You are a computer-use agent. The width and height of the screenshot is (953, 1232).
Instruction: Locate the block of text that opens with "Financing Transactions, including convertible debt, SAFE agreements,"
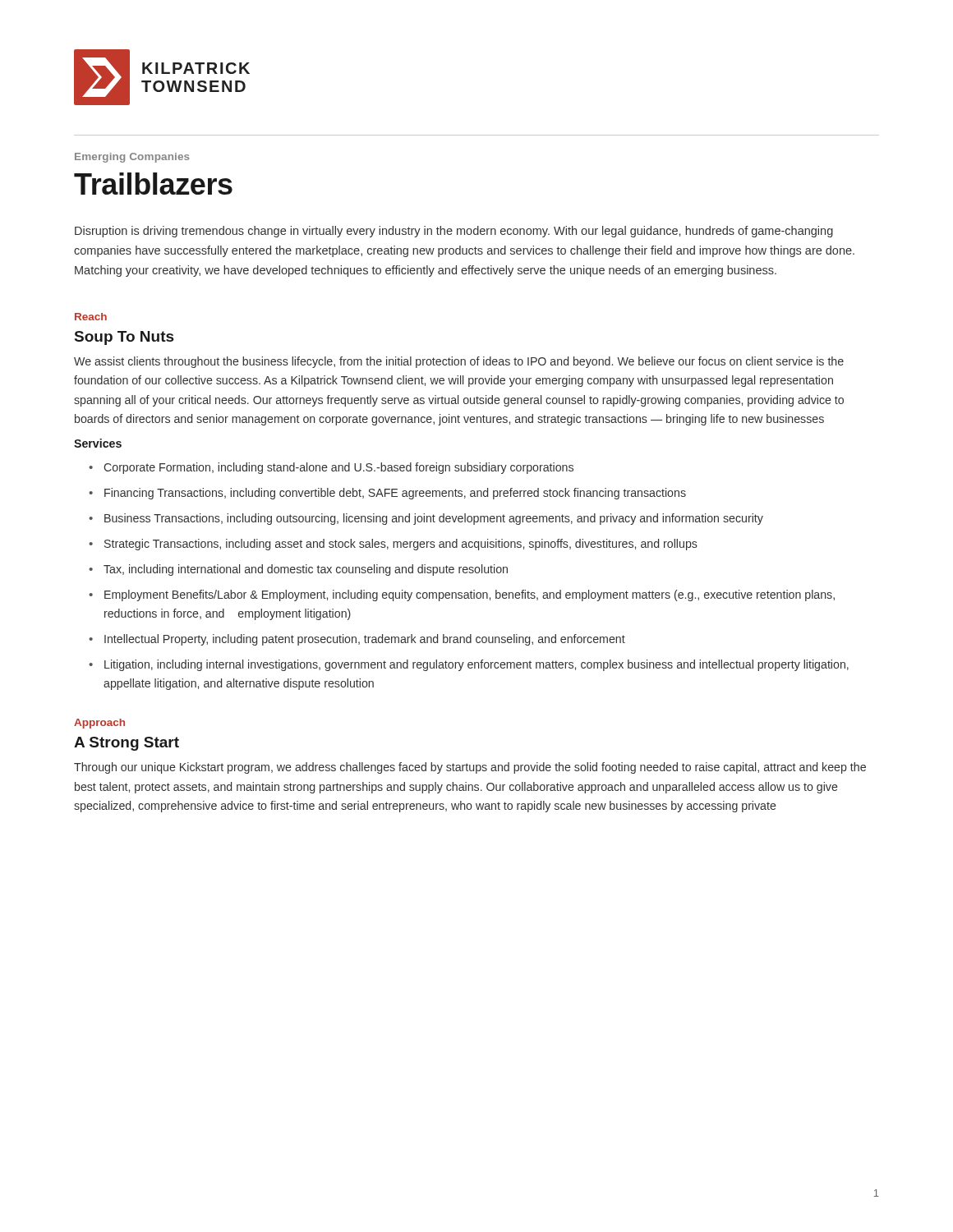[484, 494]
